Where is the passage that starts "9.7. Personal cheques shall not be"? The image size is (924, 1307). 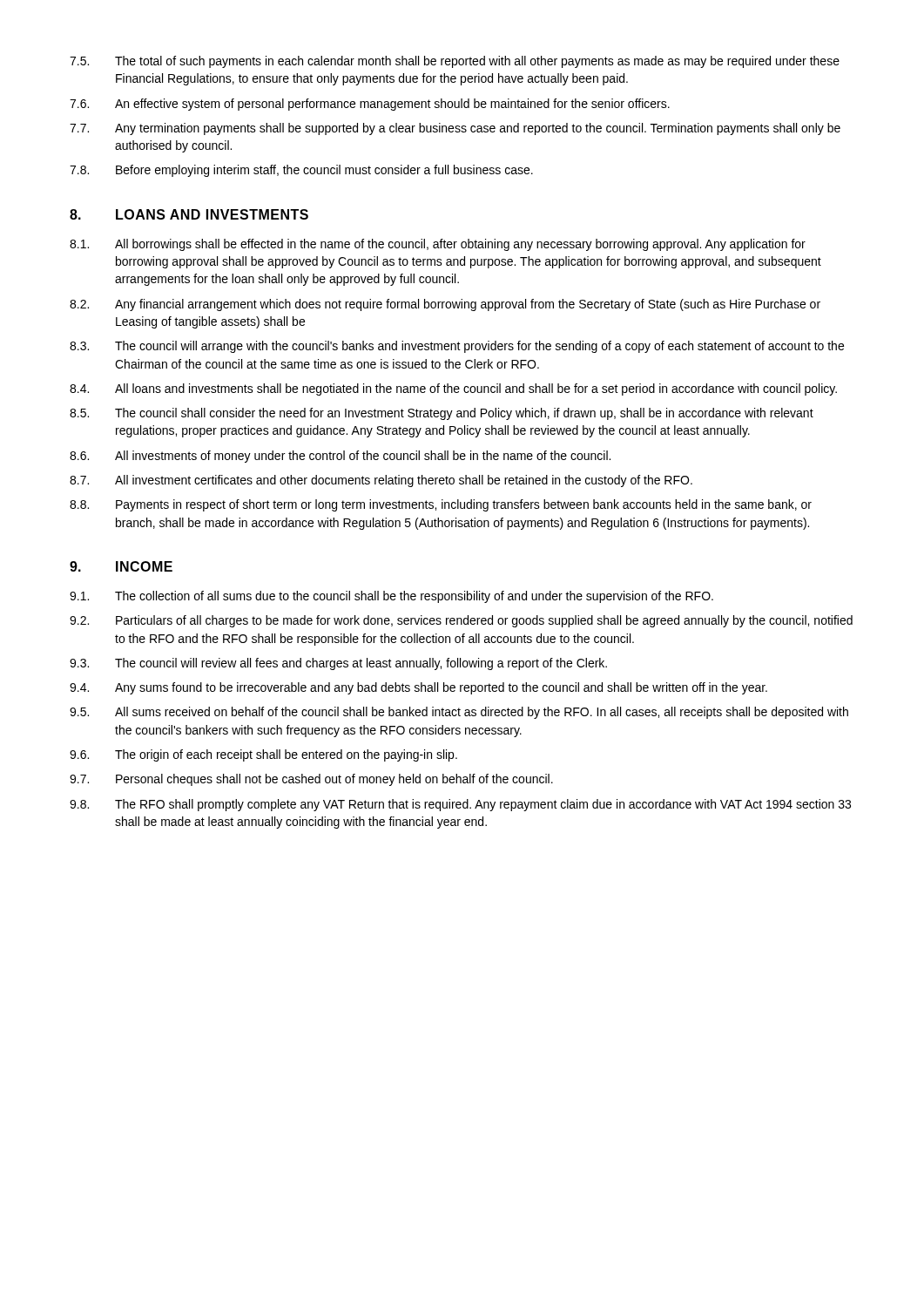pyautogui.click(x=462, y=779)
